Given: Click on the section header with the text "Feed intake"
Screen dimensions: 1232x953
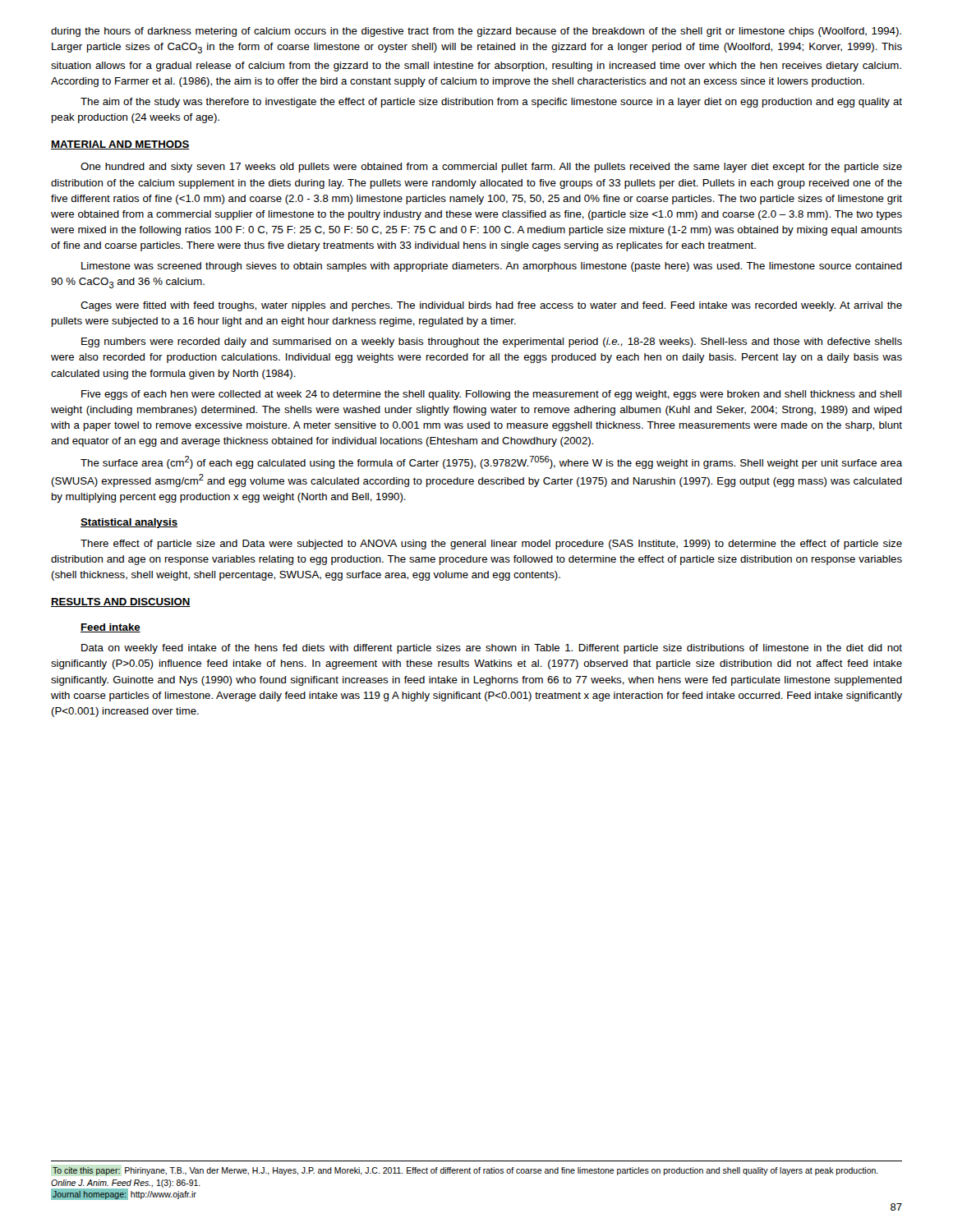Looking at the screenshot, I should [110, 627].
